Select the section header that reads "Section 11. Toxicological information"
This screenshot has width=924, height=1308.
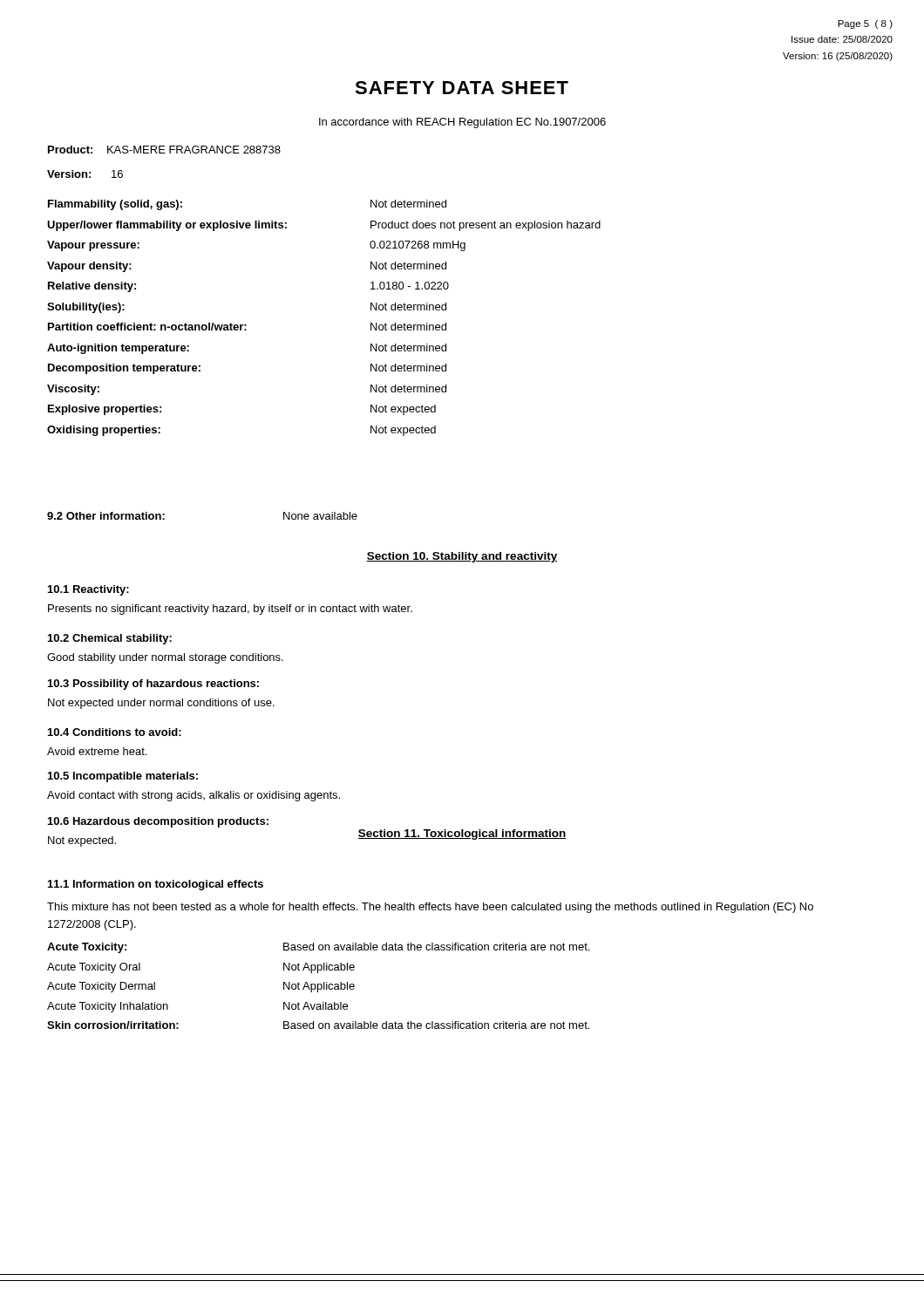point(462,833)
